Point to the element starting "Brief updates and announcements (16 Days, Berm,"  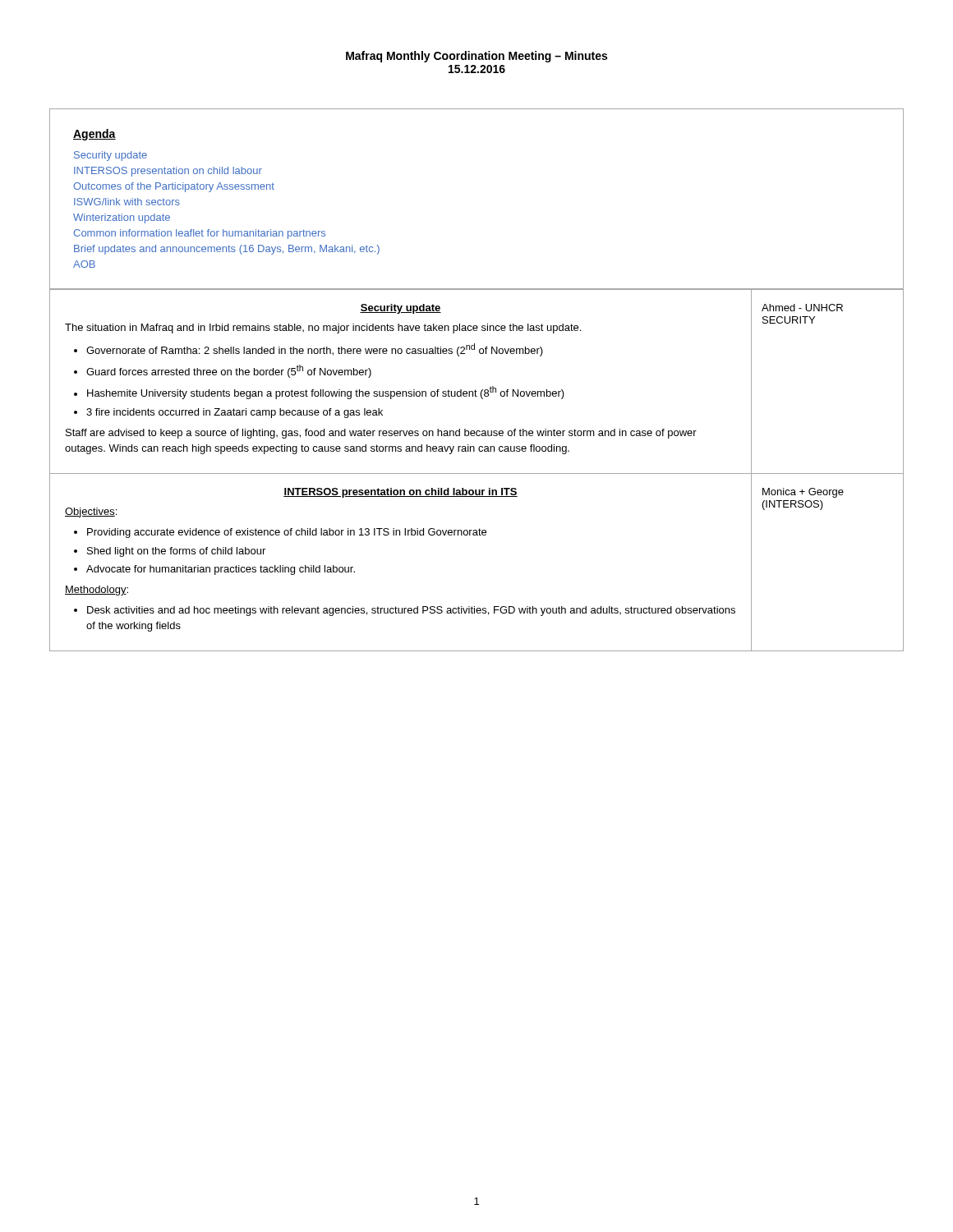227,248
